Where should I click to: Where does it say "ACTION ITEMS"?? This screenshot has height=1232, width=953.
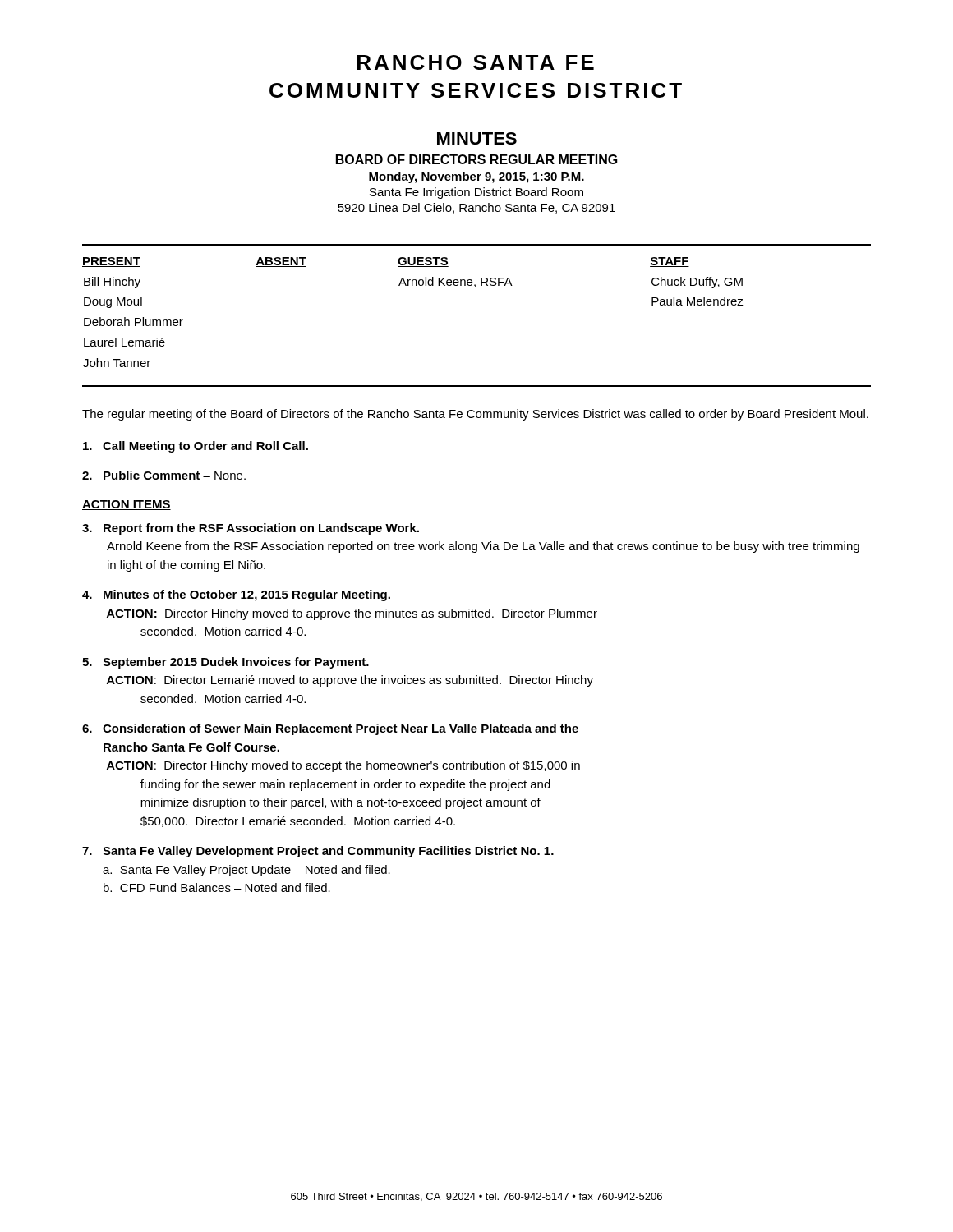(x=126, y=504)
